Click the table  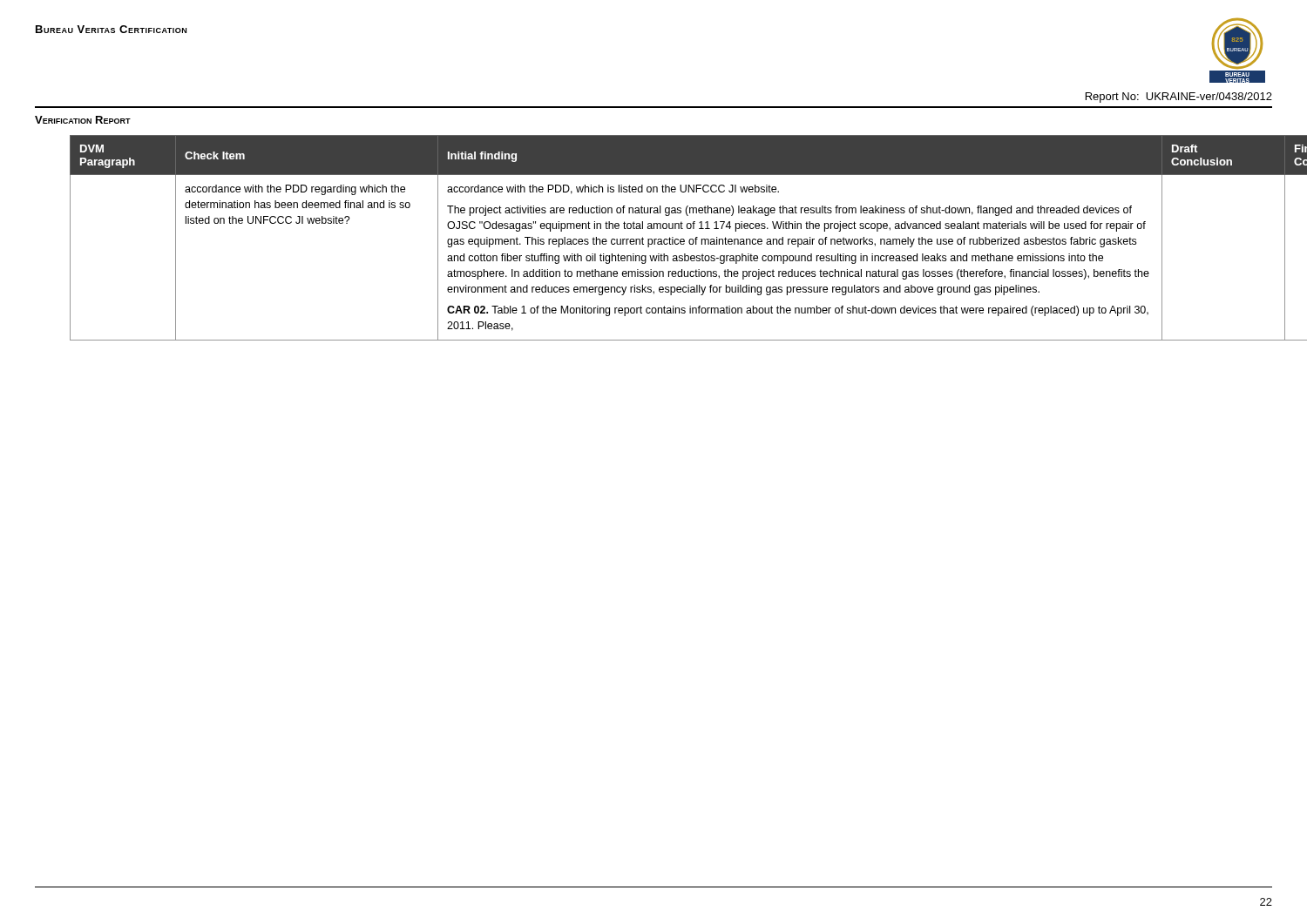[654, 238]
